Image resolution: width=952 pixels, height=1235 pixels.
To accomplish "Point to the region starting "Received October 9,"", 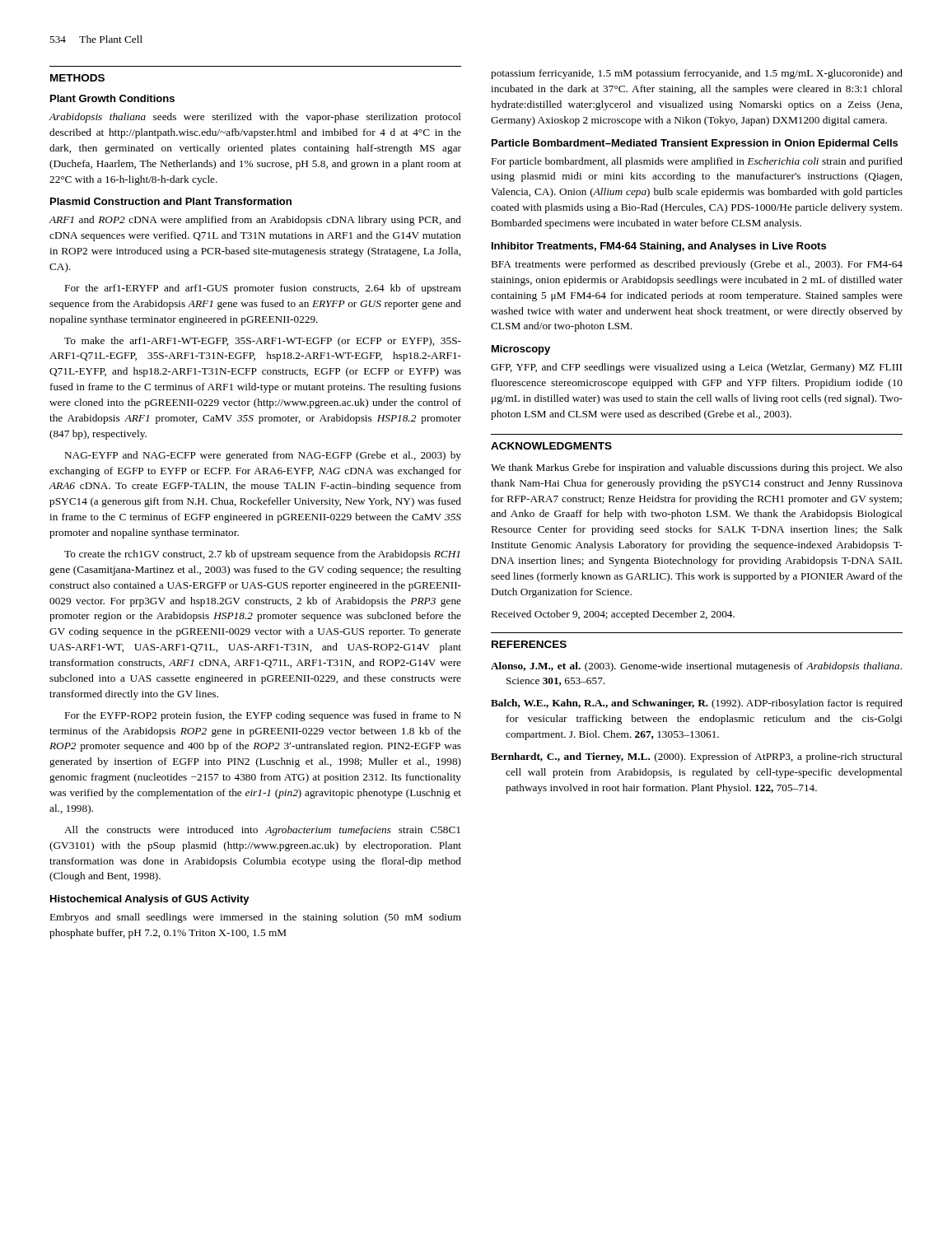I will (697, 614).
